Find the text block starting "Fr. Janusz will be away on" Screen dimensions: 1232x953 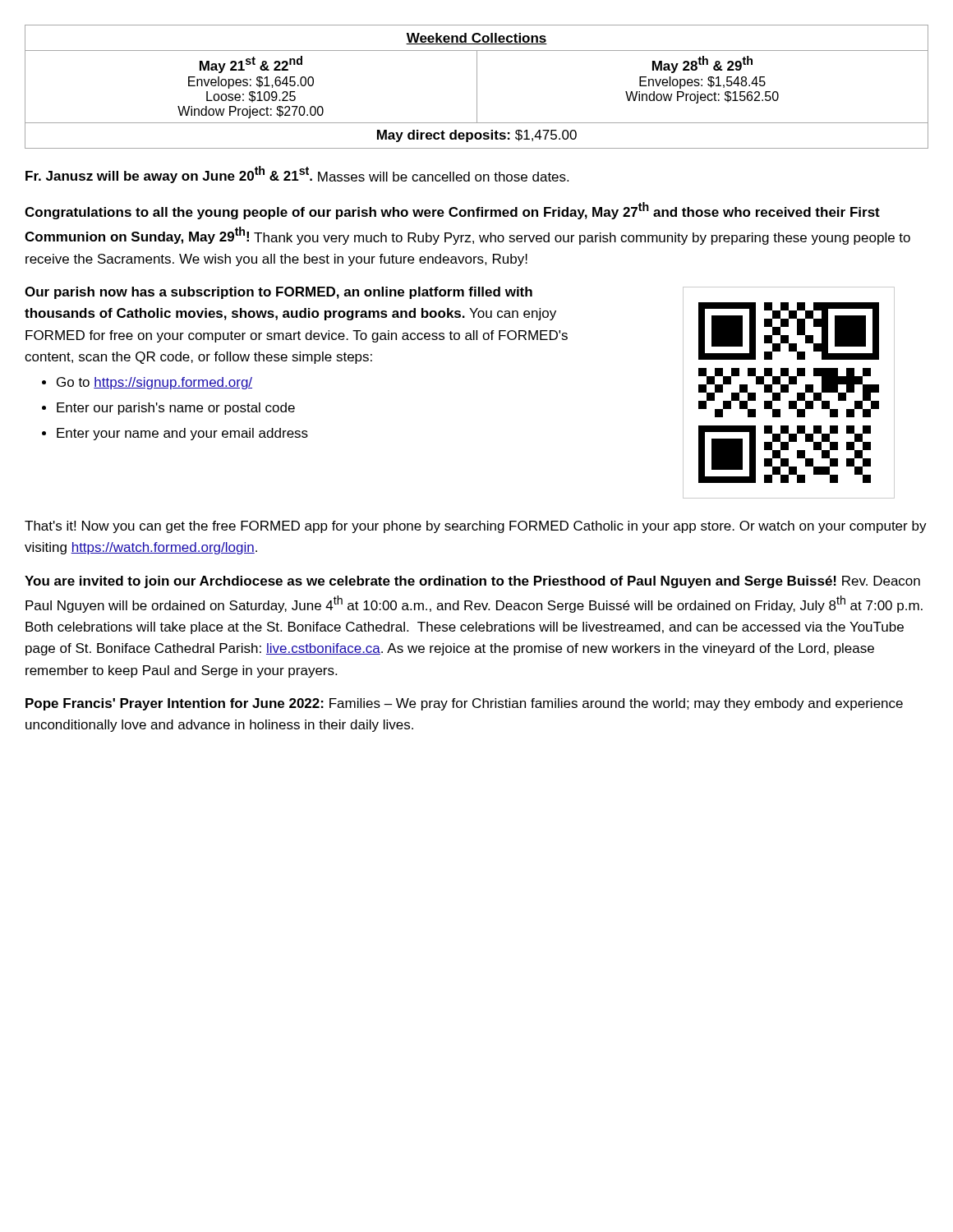pyautogui.click(x=297, y=175)
